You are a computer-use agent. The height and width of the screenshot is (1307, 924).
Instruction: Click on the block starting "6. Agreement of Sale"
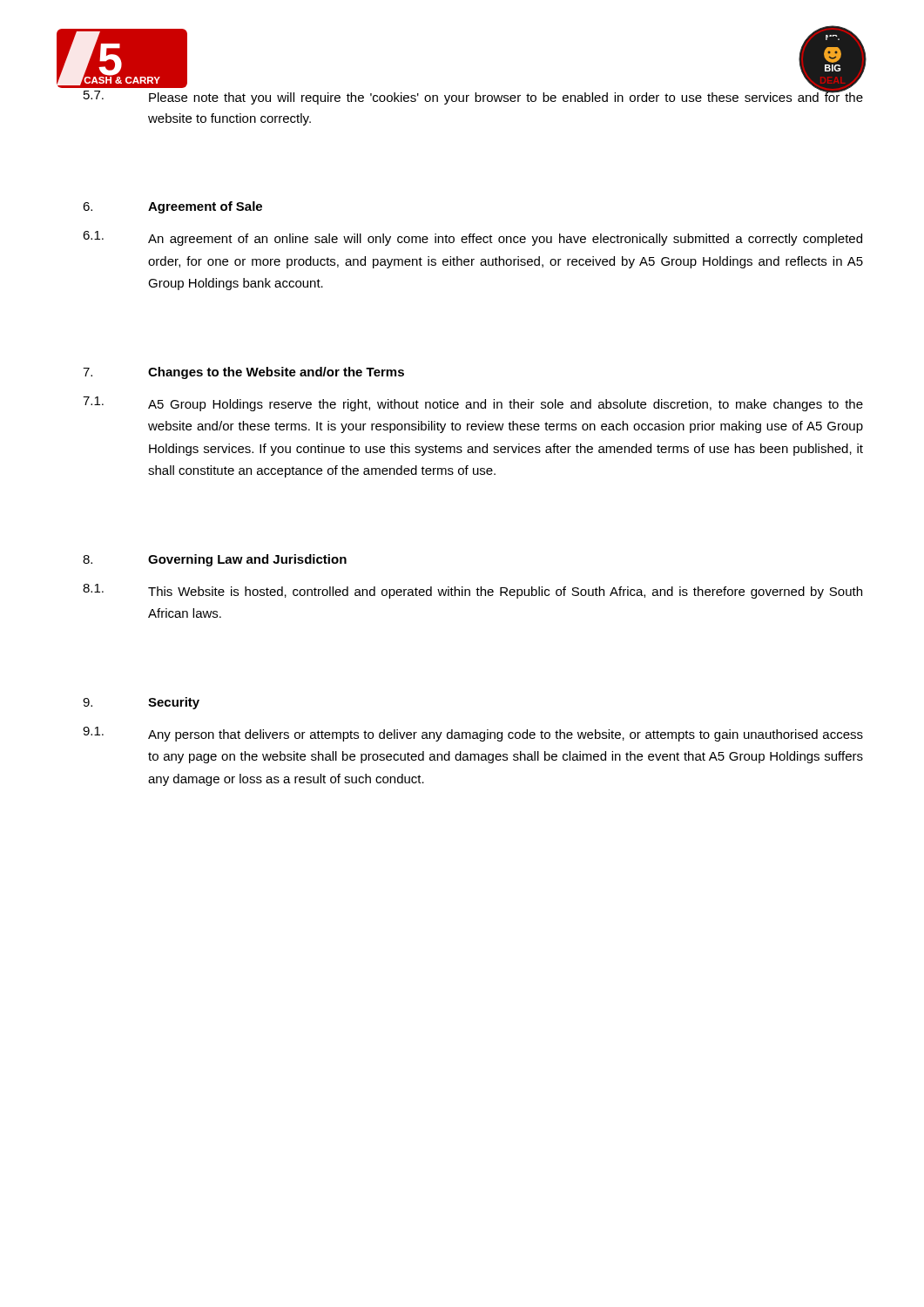pos(173,206)
